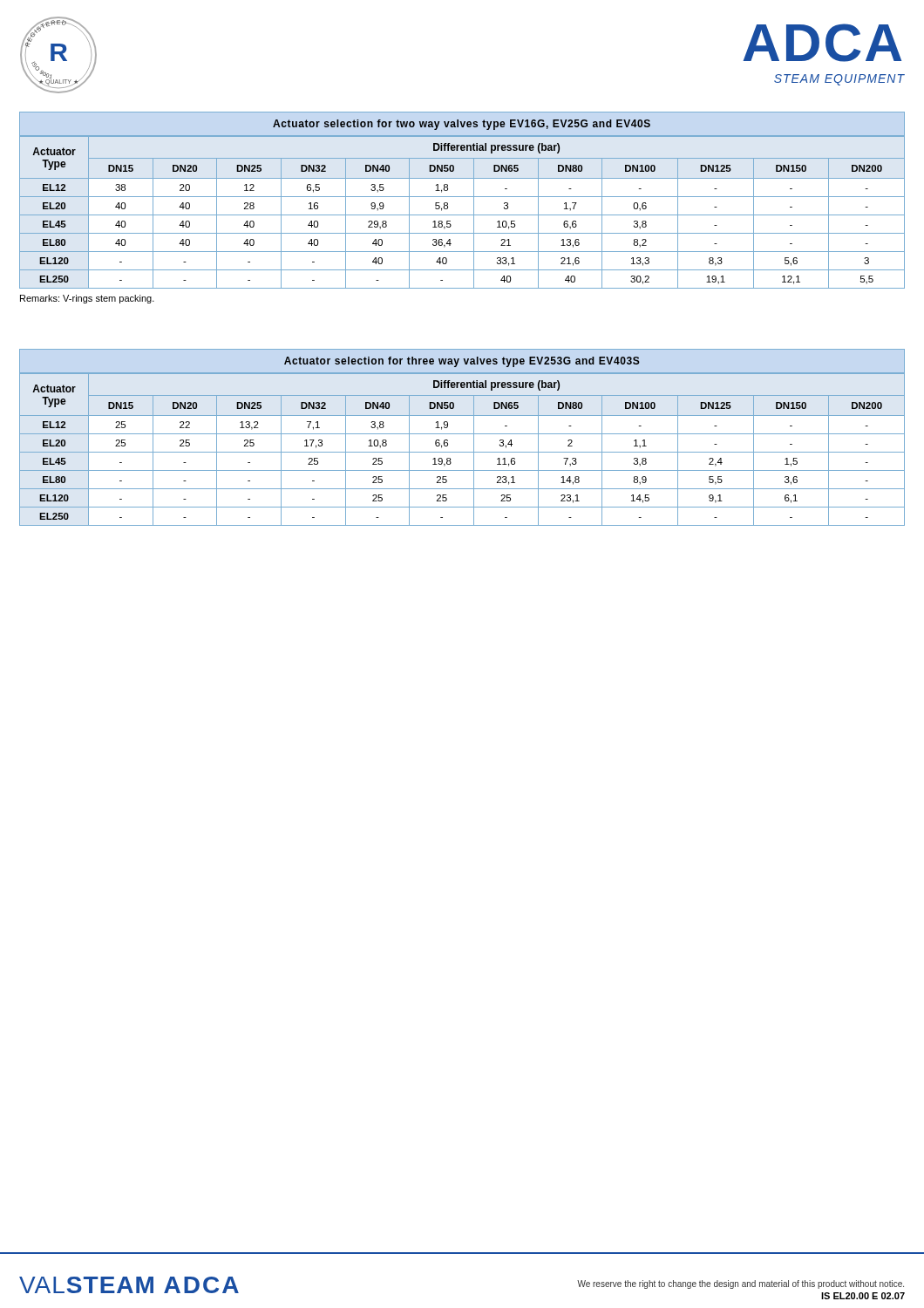This screenshot has height=1308, width=924.
Task: Find the text starting "Remarks: V-rings stem packing."
Action: point(87,298)
